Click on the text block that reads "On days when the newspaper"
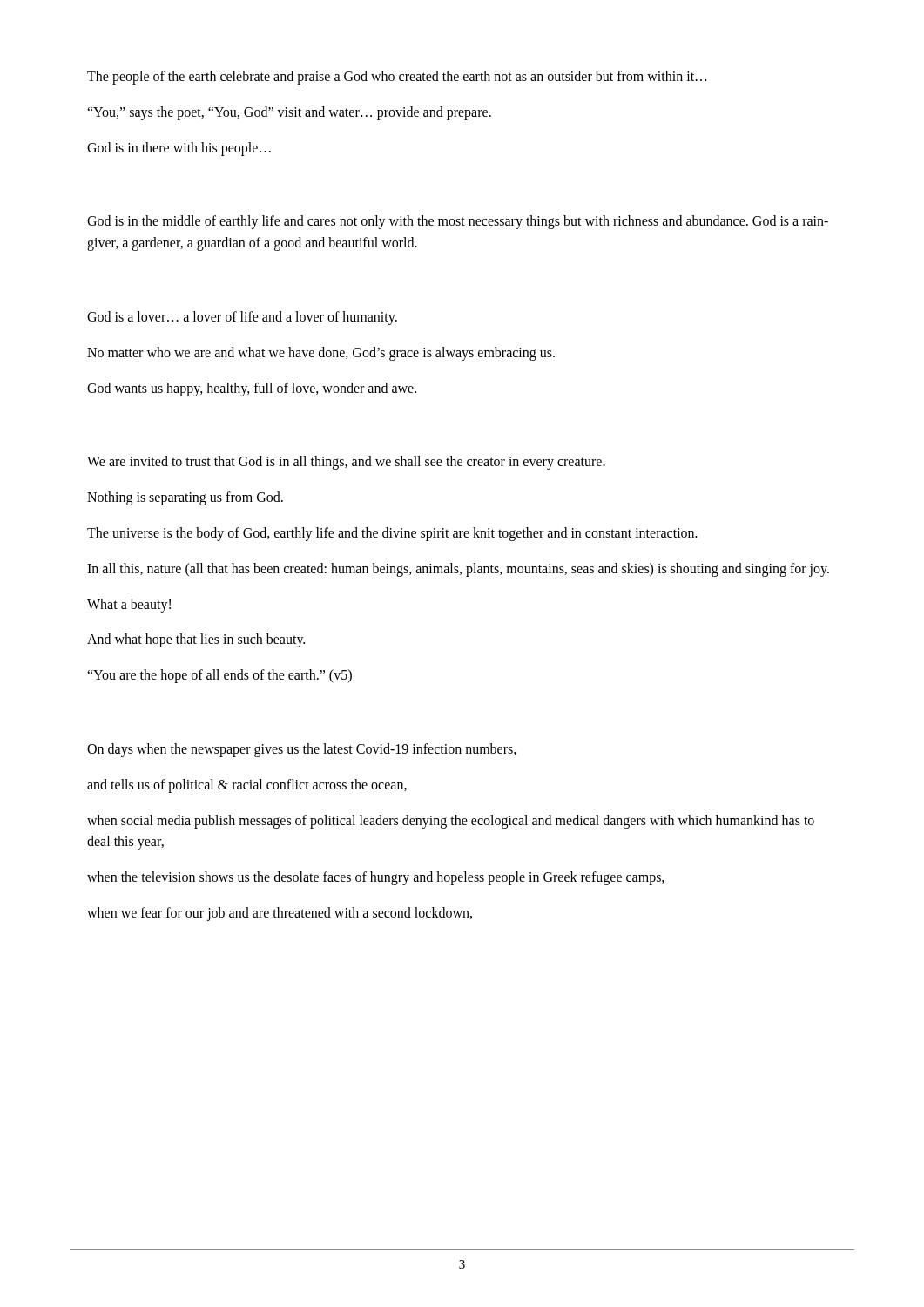 pyautogui.click(x=462, y=832)
